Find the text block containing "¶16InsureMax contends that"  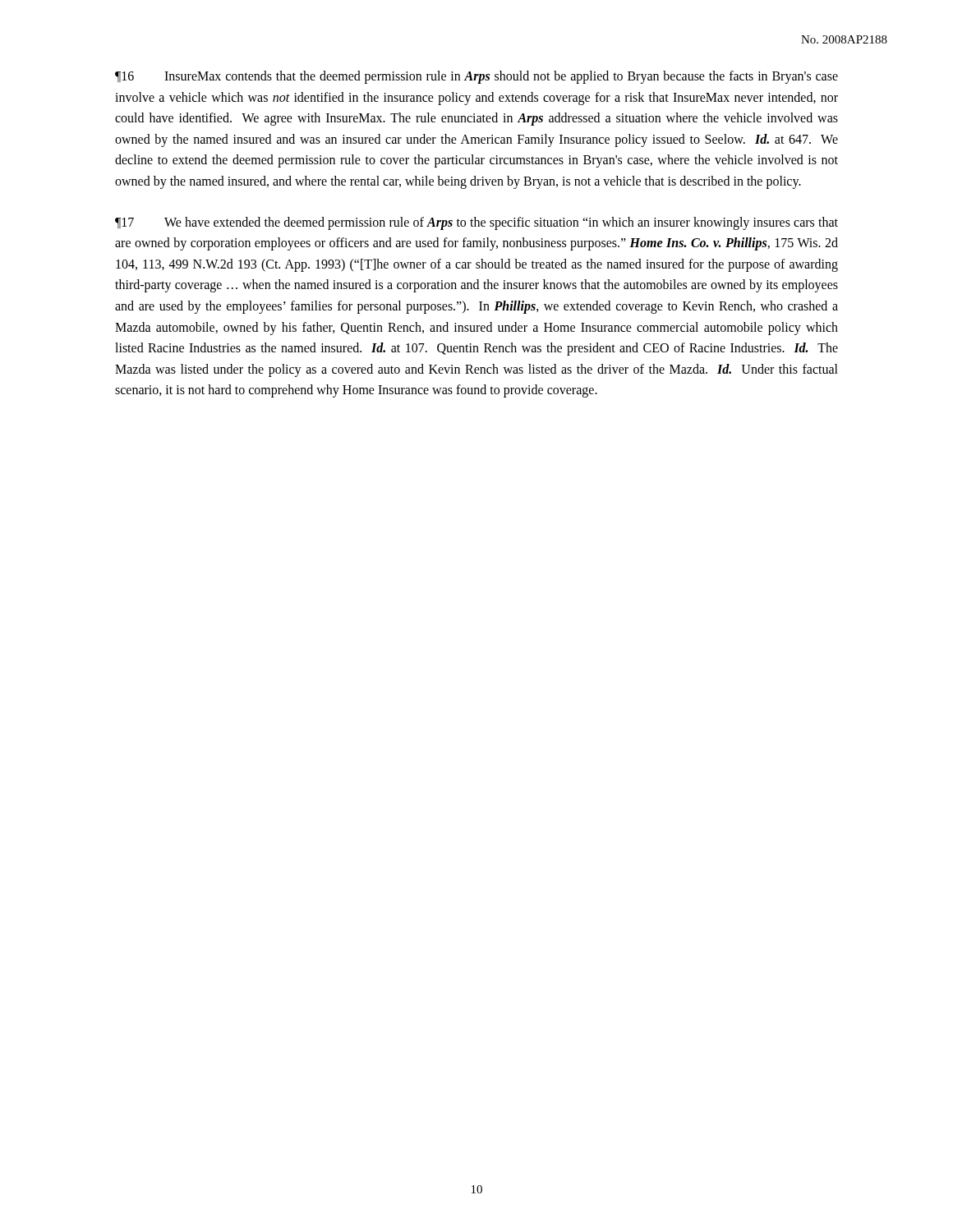(x=476, y=127)
